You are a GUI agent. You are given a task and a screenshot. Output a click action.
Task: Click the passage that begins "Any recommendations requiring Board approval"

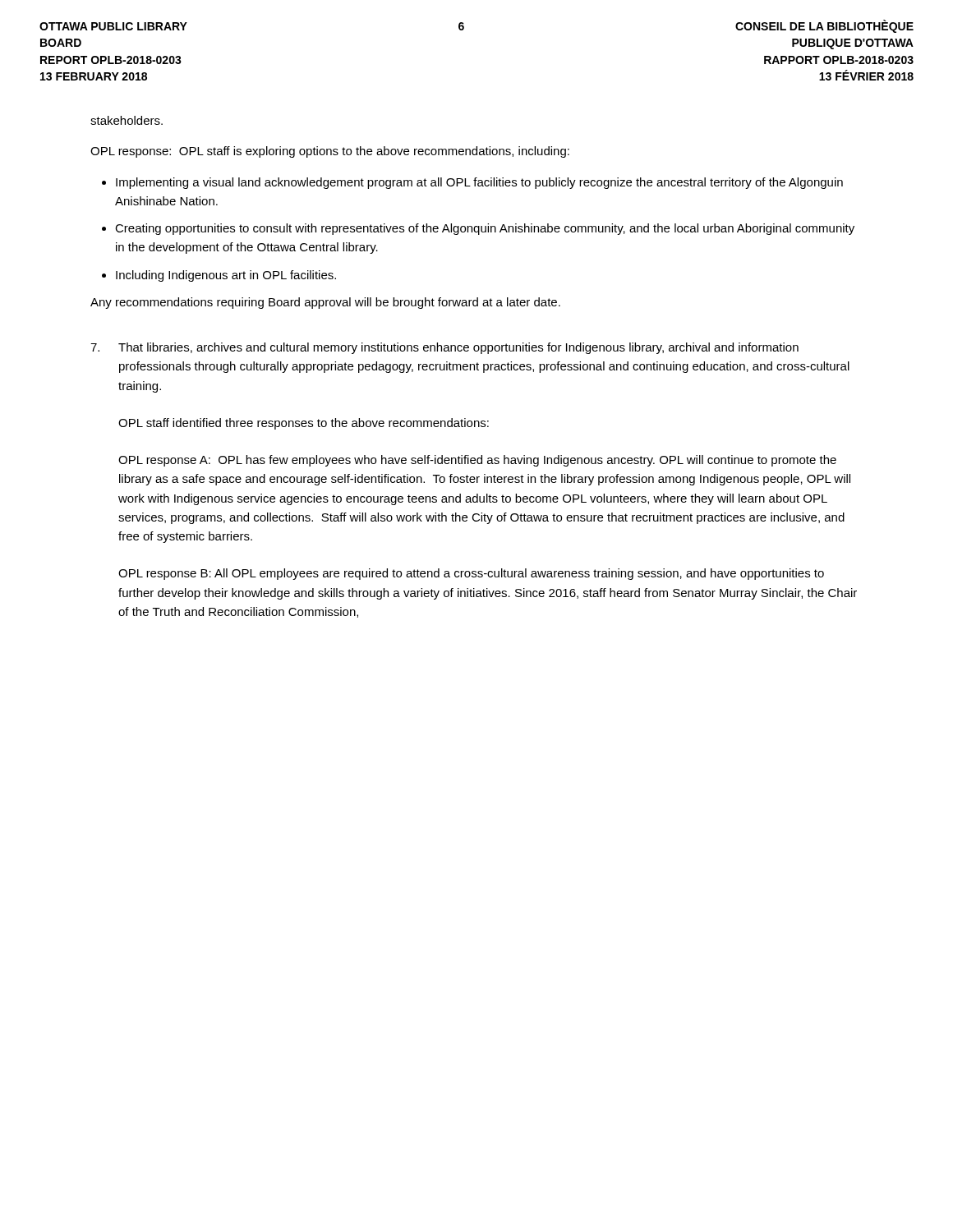pyautogui.click(x=326, y=302)
